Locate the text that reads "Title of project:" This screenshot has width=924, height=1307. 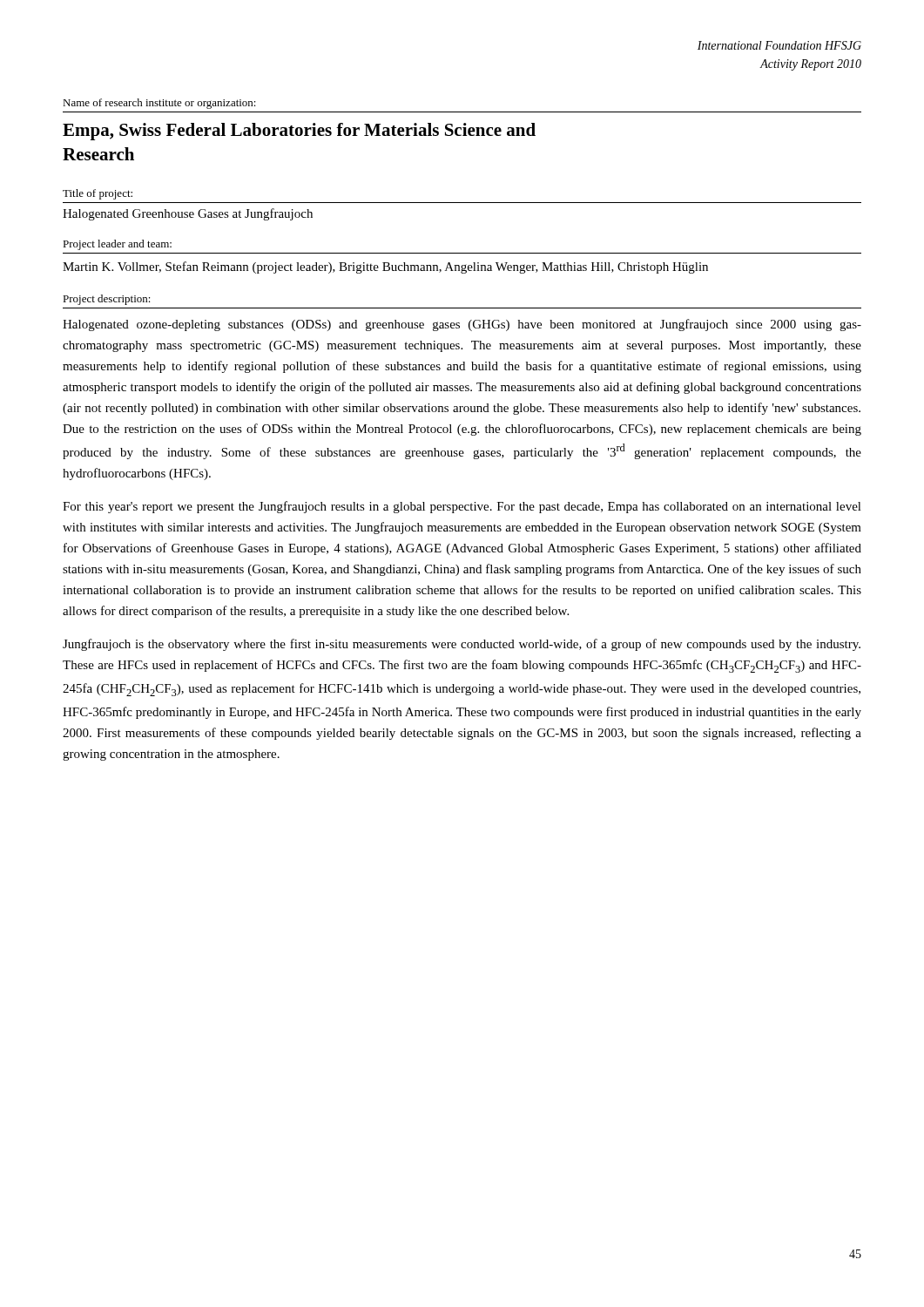click(x=98, y=193)
